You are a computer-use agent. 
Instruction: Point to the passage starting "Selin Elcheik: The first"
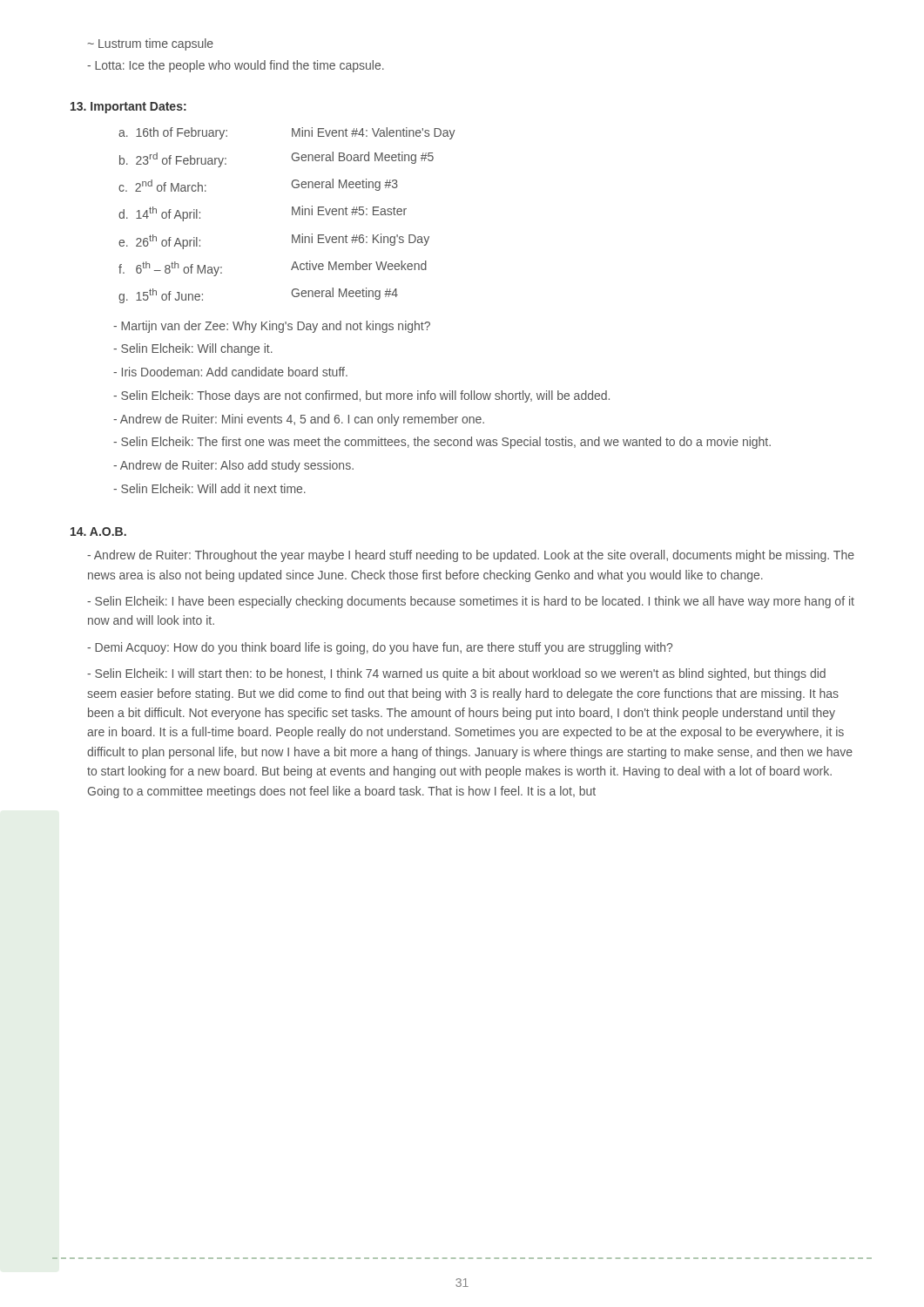click(442, 442)
